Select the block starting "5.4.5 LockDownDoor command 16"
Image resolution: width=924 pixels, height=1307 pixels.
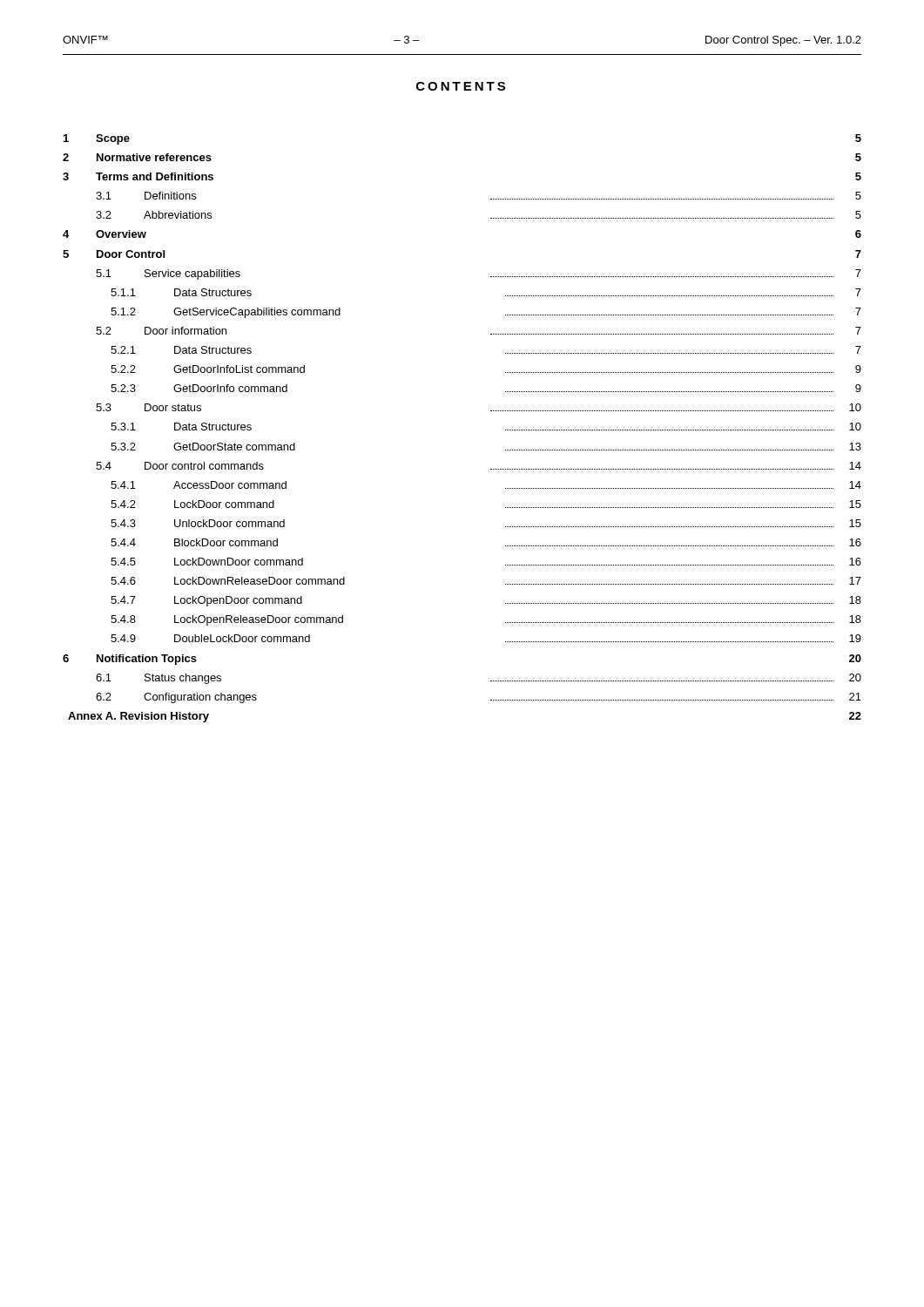coord(122,562)
